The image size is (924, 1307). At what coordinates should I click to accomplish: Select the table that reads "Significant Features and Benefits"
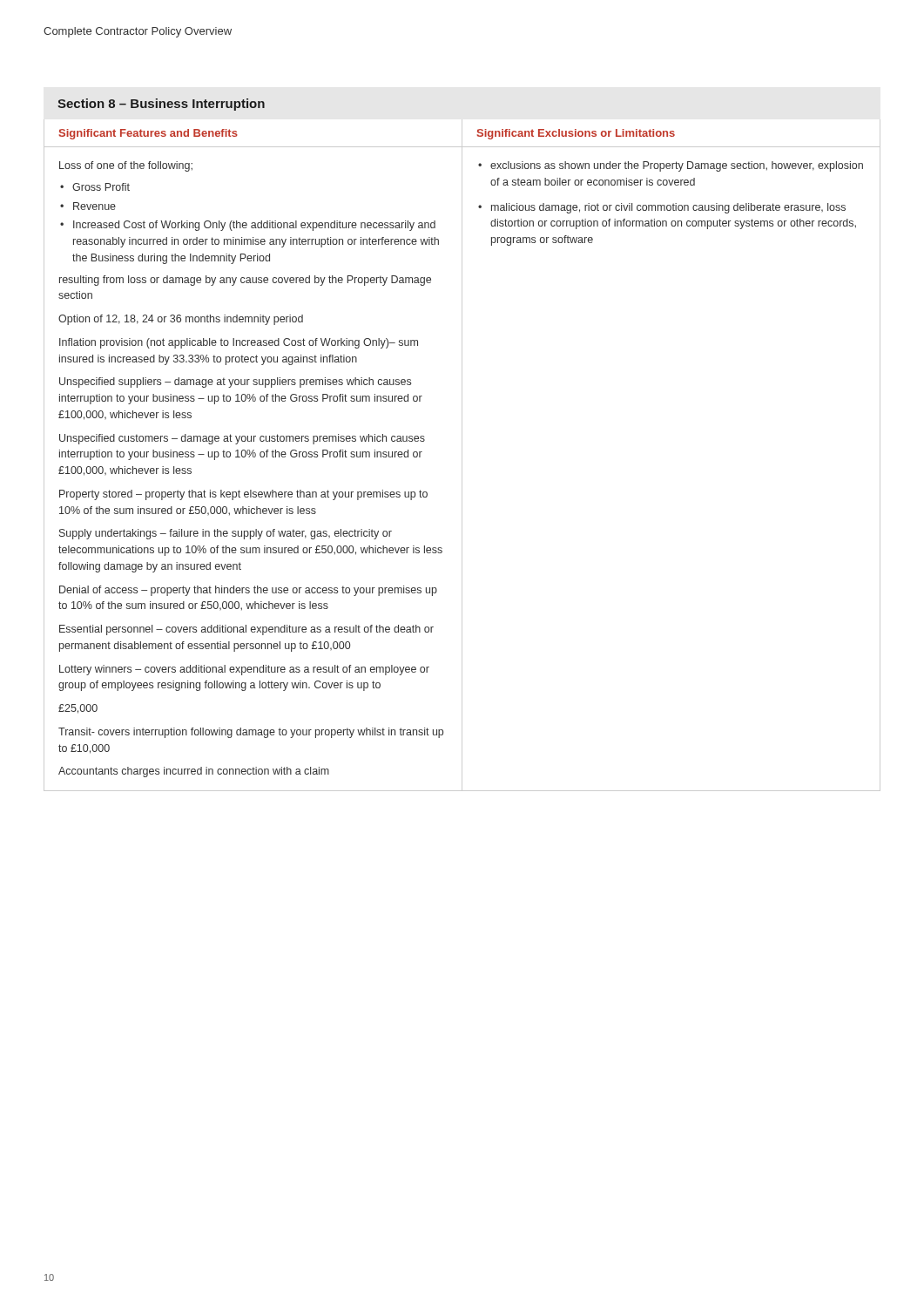(x=462, y=455)
